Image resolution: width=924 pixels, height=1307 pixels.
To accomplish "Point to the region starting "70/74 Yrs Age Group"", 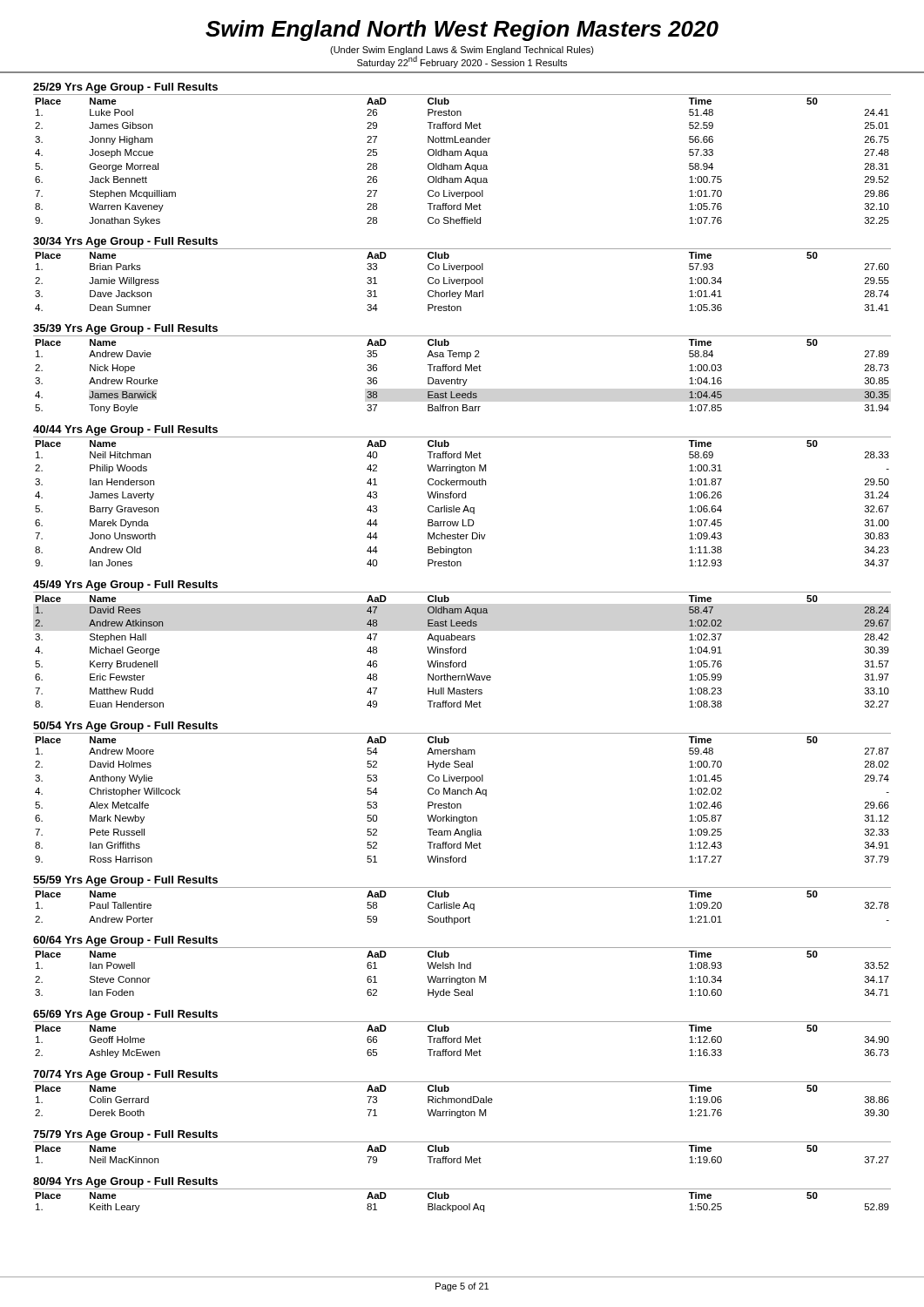I will 126,1074.
